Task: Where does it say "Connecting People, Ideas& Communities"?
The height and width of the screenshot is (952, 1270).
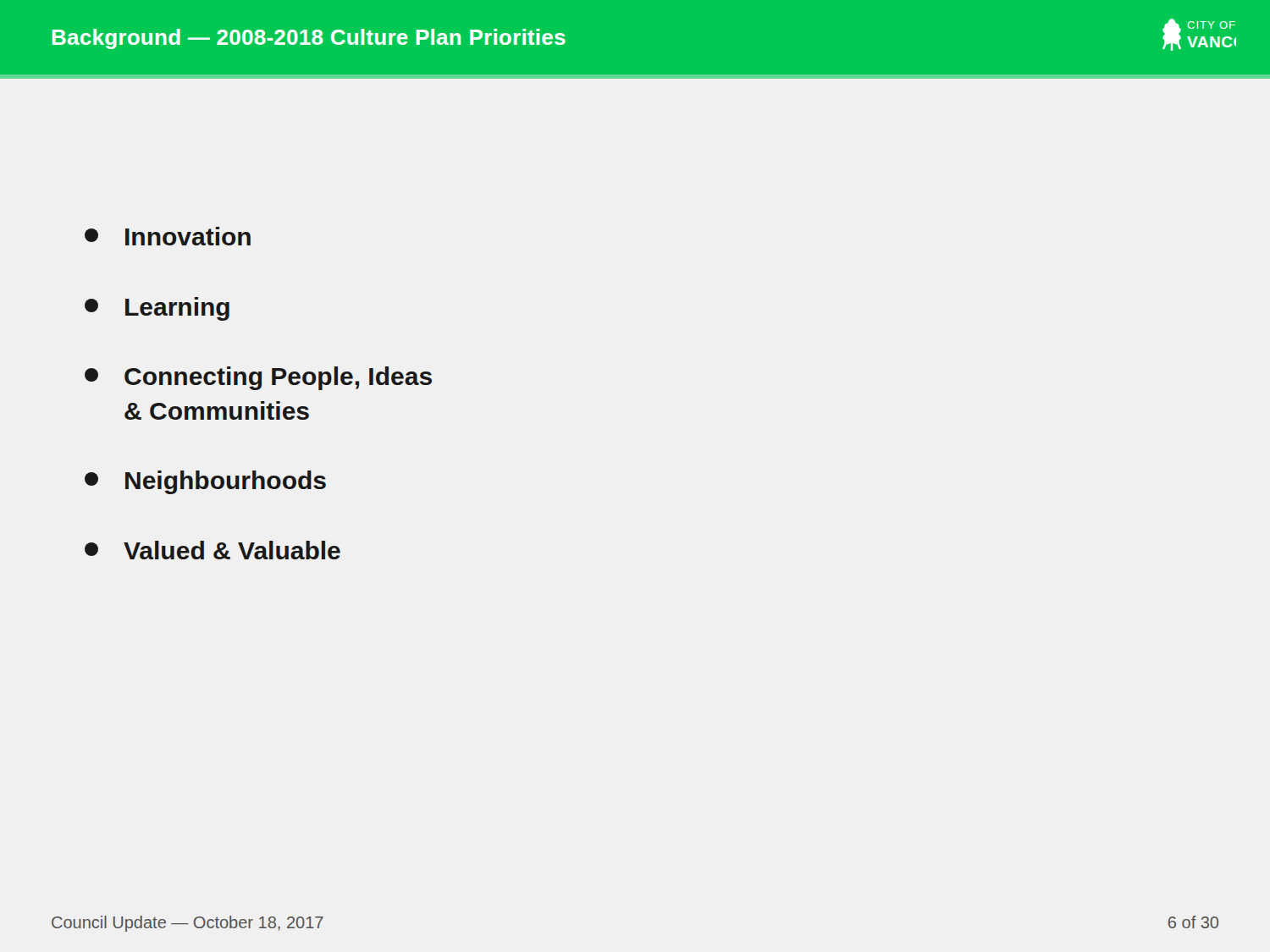Action: pyautogui.click(x=259, y=394)
